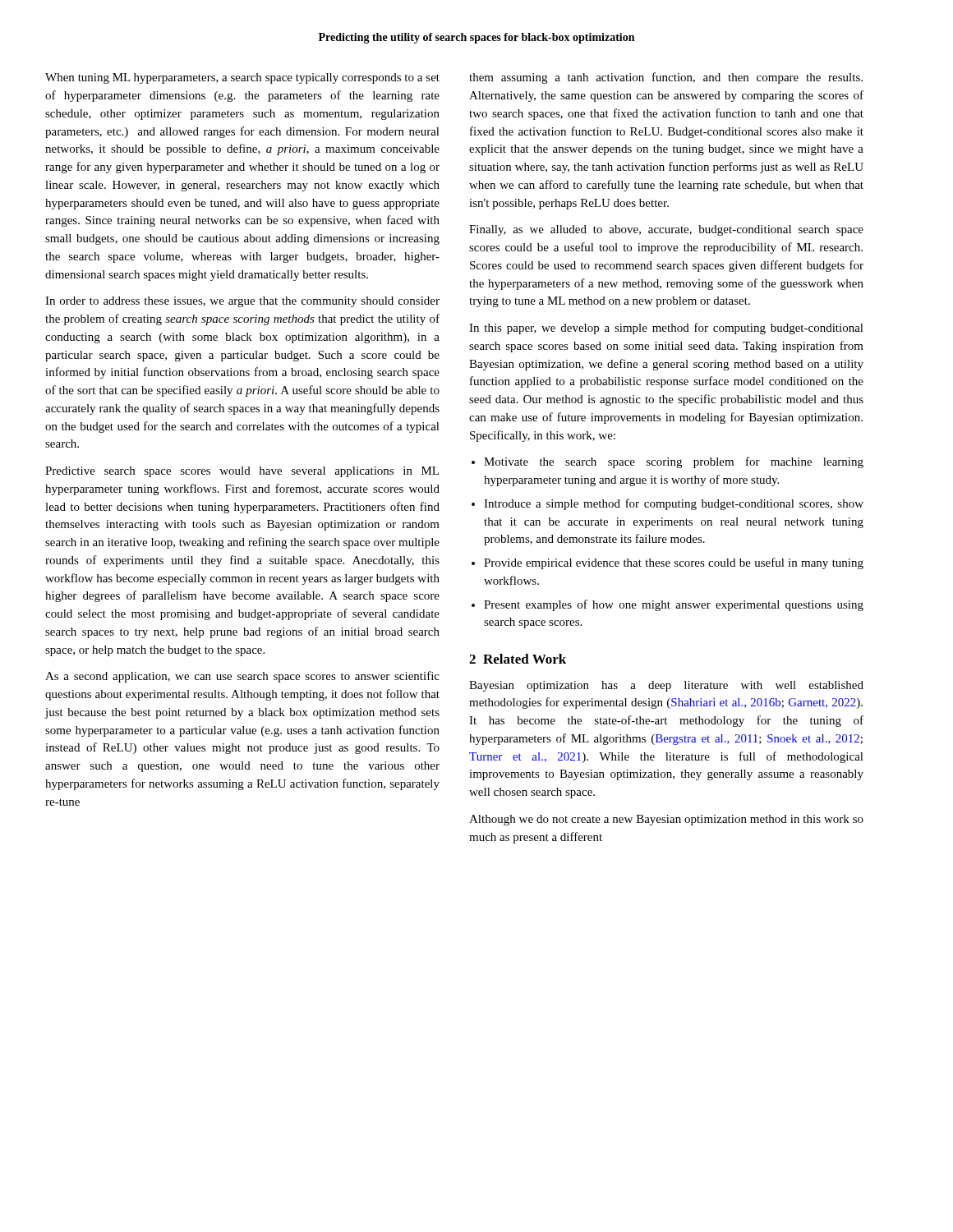Viewport: 953px width, 1232px height.
Task: Click on the passage starting "Present examples of how"
Action: coord(674,613)
